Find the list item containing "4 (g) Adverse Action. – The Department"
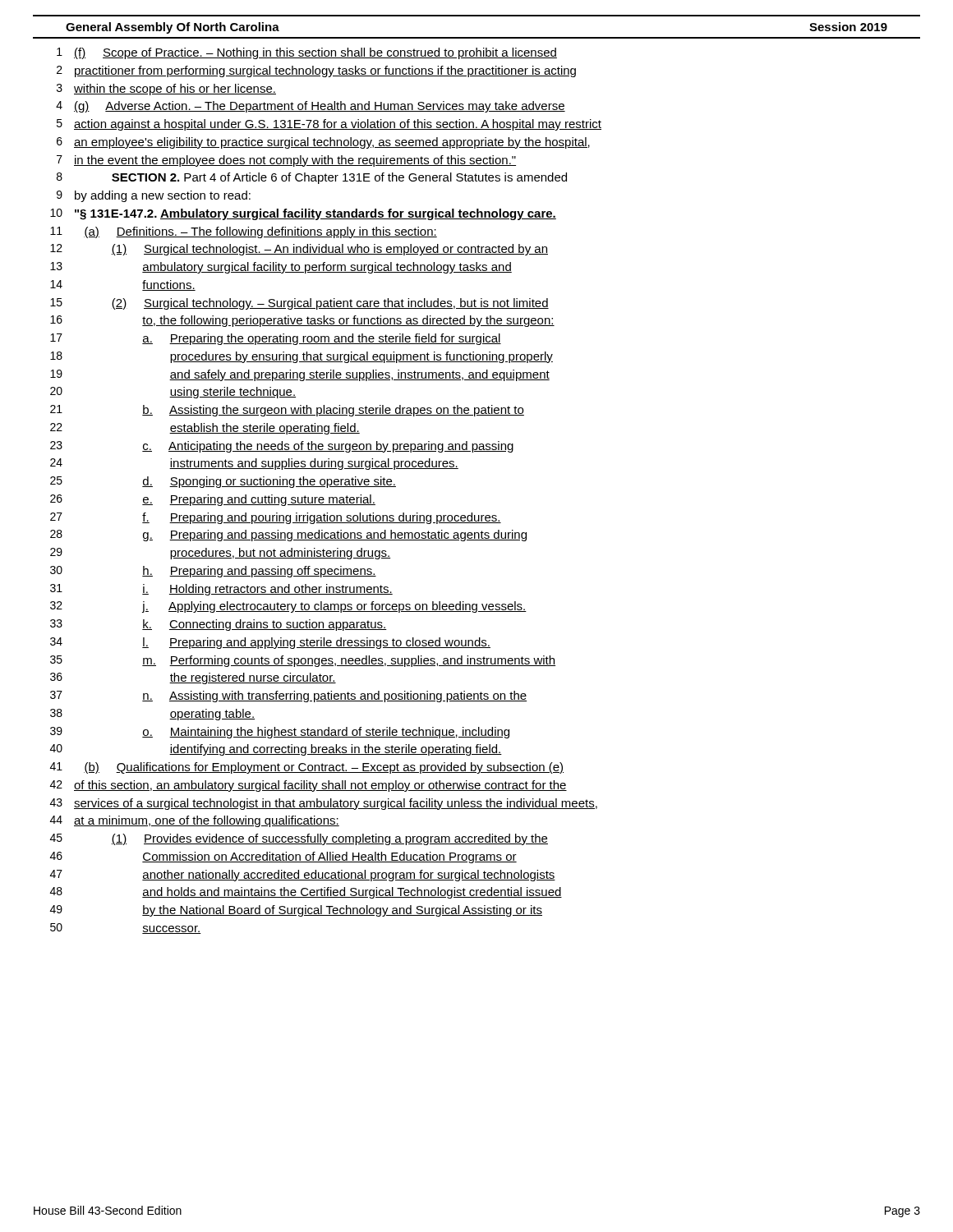This screenshot has width=953, height=1232. (x=476, y=106)
